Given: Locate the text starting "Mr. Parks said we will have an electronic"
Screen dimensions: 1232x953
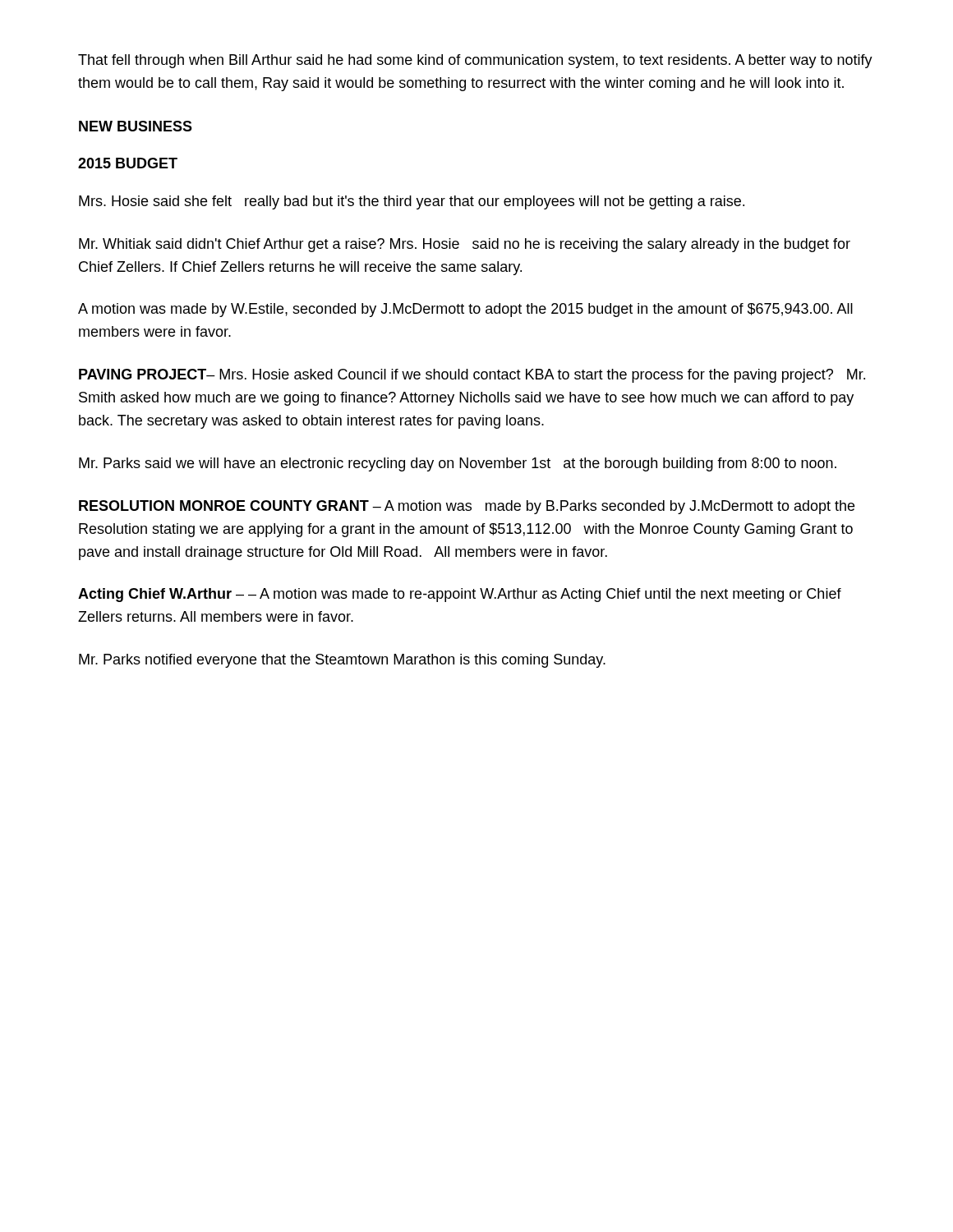Looking at the screenshot, I should (458, 463).
